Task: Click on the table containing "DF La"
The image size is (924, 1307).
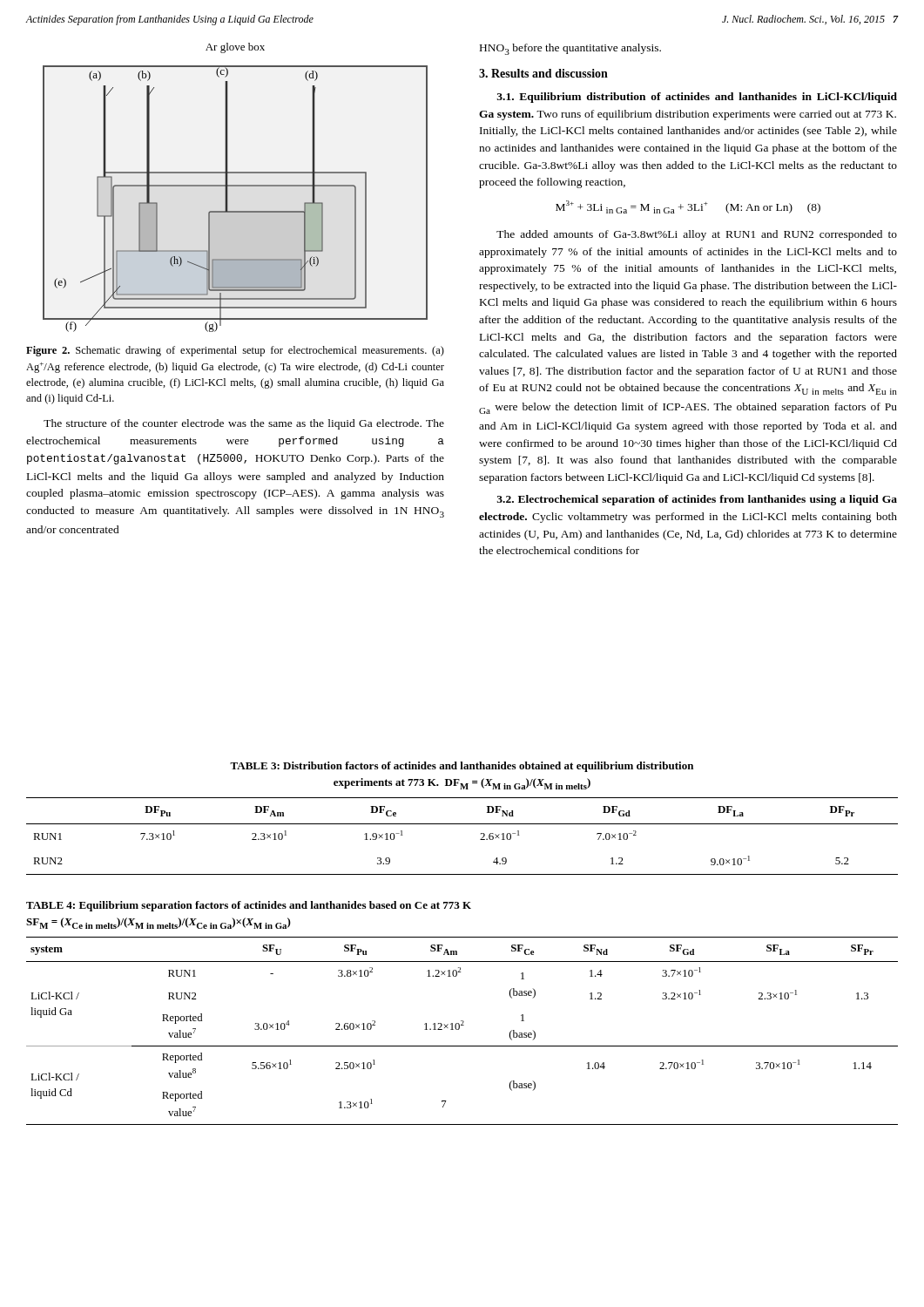Action: (x=462, y=836)
